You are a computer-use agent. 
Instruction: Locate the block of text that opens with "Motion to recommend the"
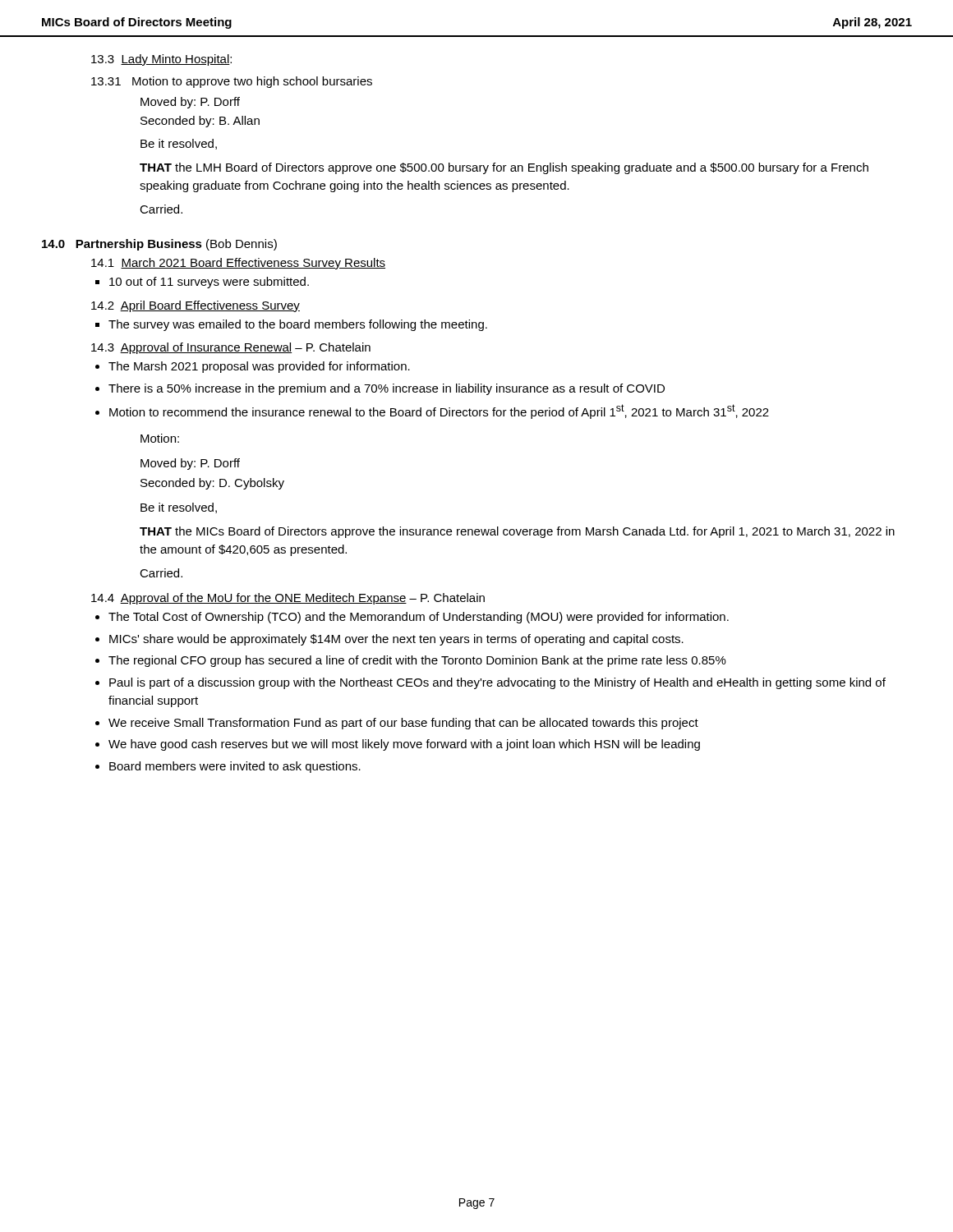point(439,411)
